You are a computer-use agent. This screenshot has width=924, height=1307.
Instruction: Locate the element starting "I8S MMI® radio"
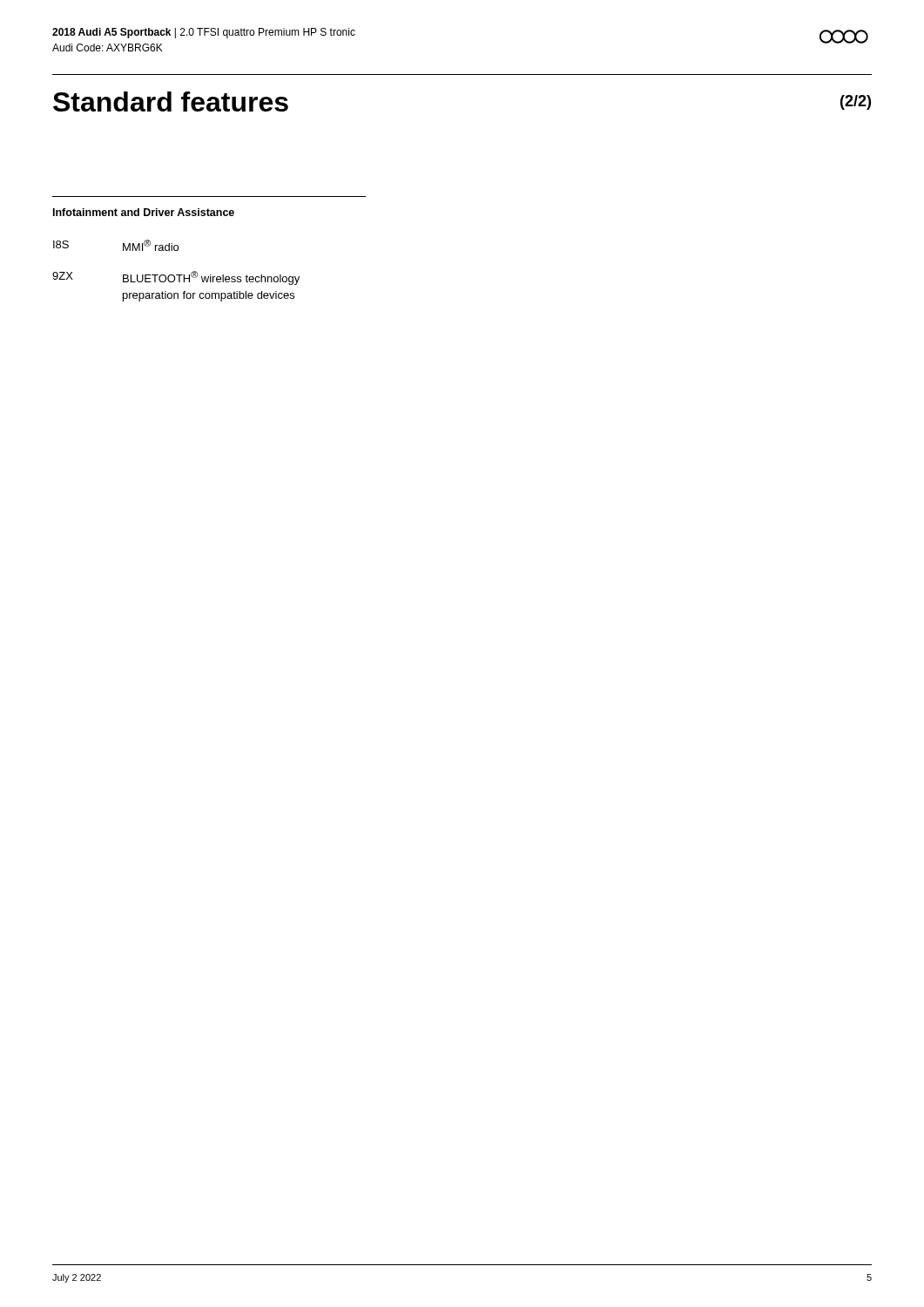pos(116,247)
